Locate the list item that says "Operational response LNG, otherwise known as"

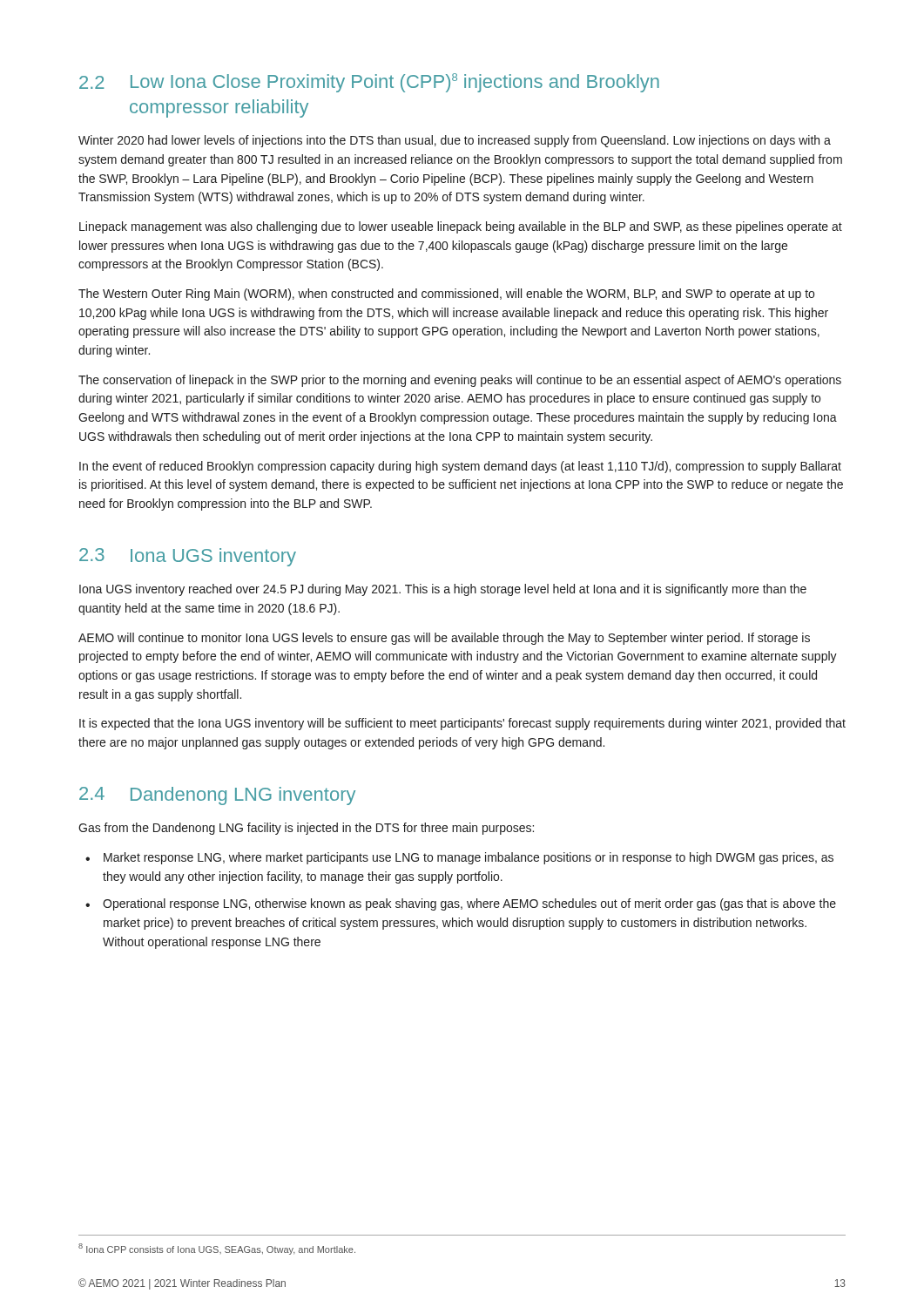(x=469, y=923)
